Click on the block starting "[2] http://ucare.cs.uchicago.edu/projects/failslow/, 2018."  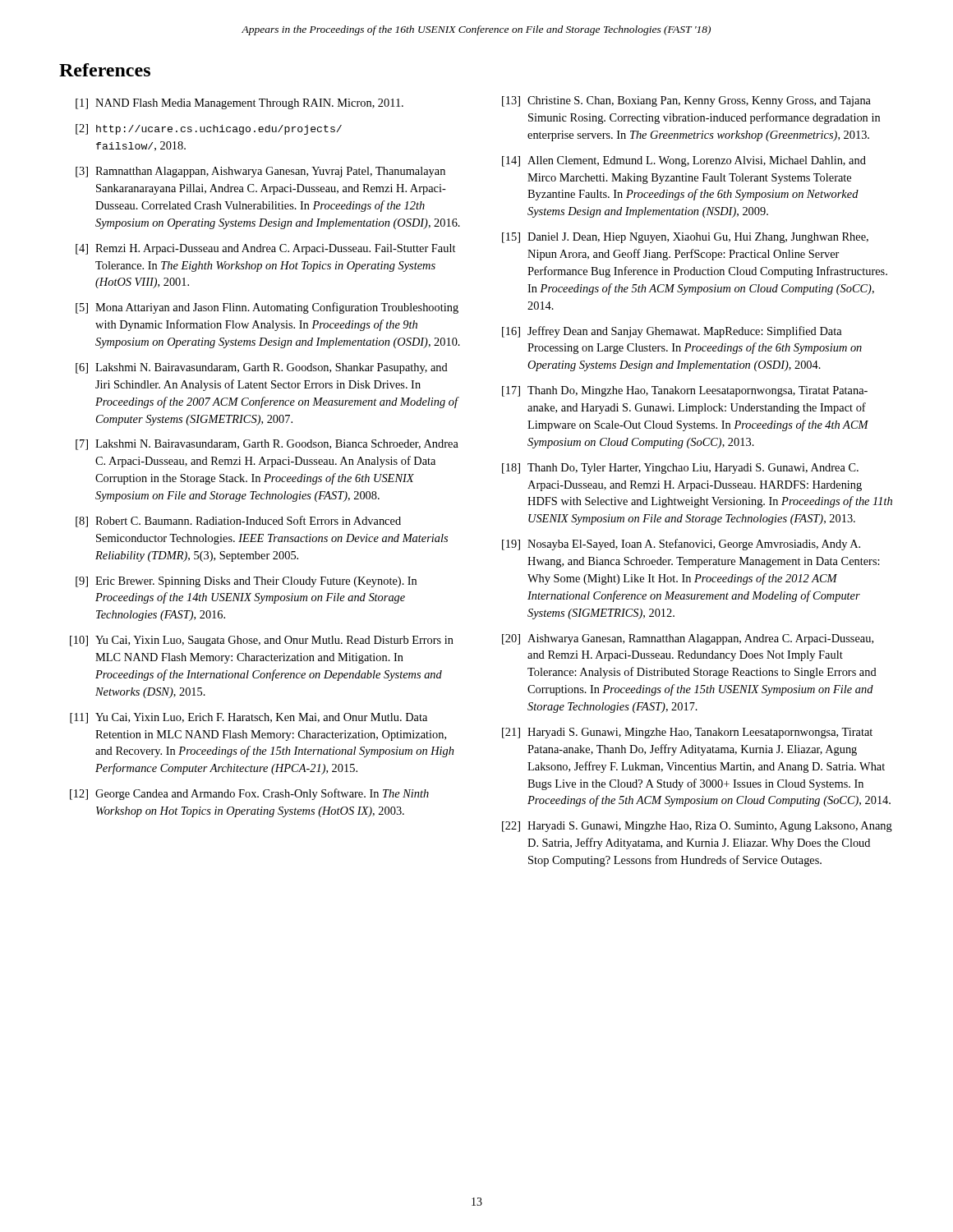click(x=260, y=137)
